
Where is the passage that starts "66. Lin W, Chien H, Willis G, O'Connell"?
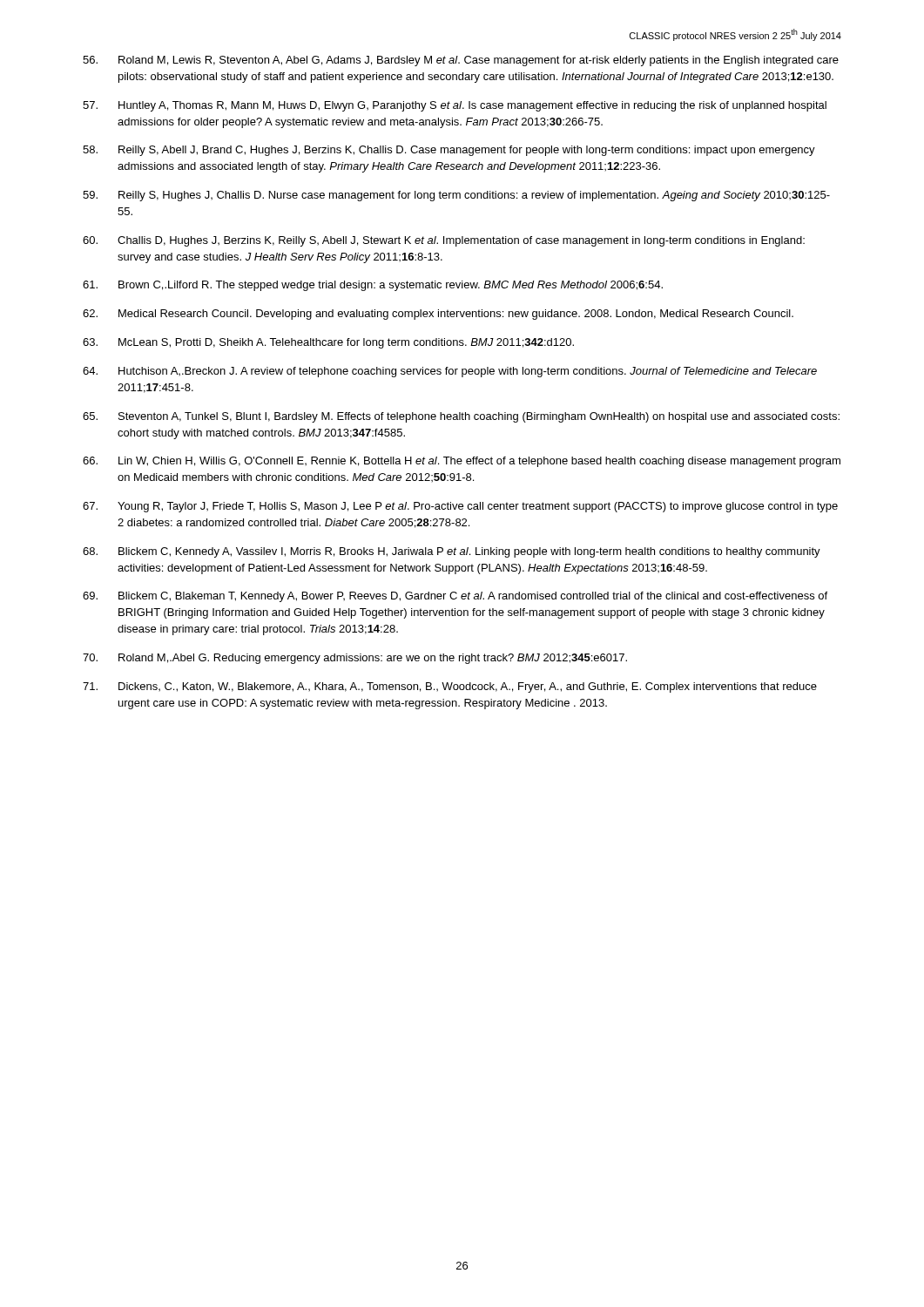(x=462, y=470)
